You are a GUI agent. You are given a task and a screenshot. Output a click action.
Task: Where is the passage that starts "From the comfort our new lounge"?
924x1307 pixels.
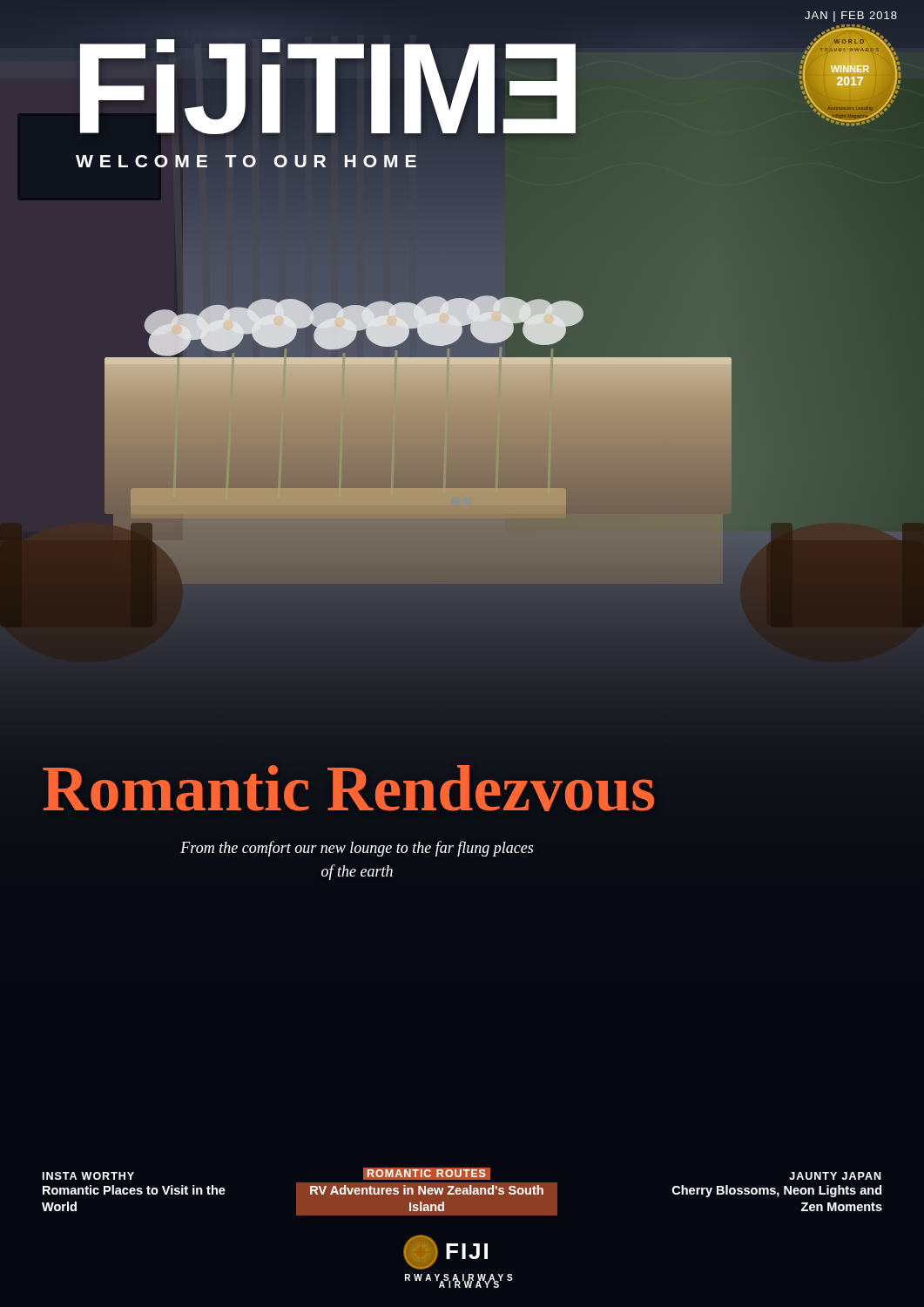tap(357, 860)
